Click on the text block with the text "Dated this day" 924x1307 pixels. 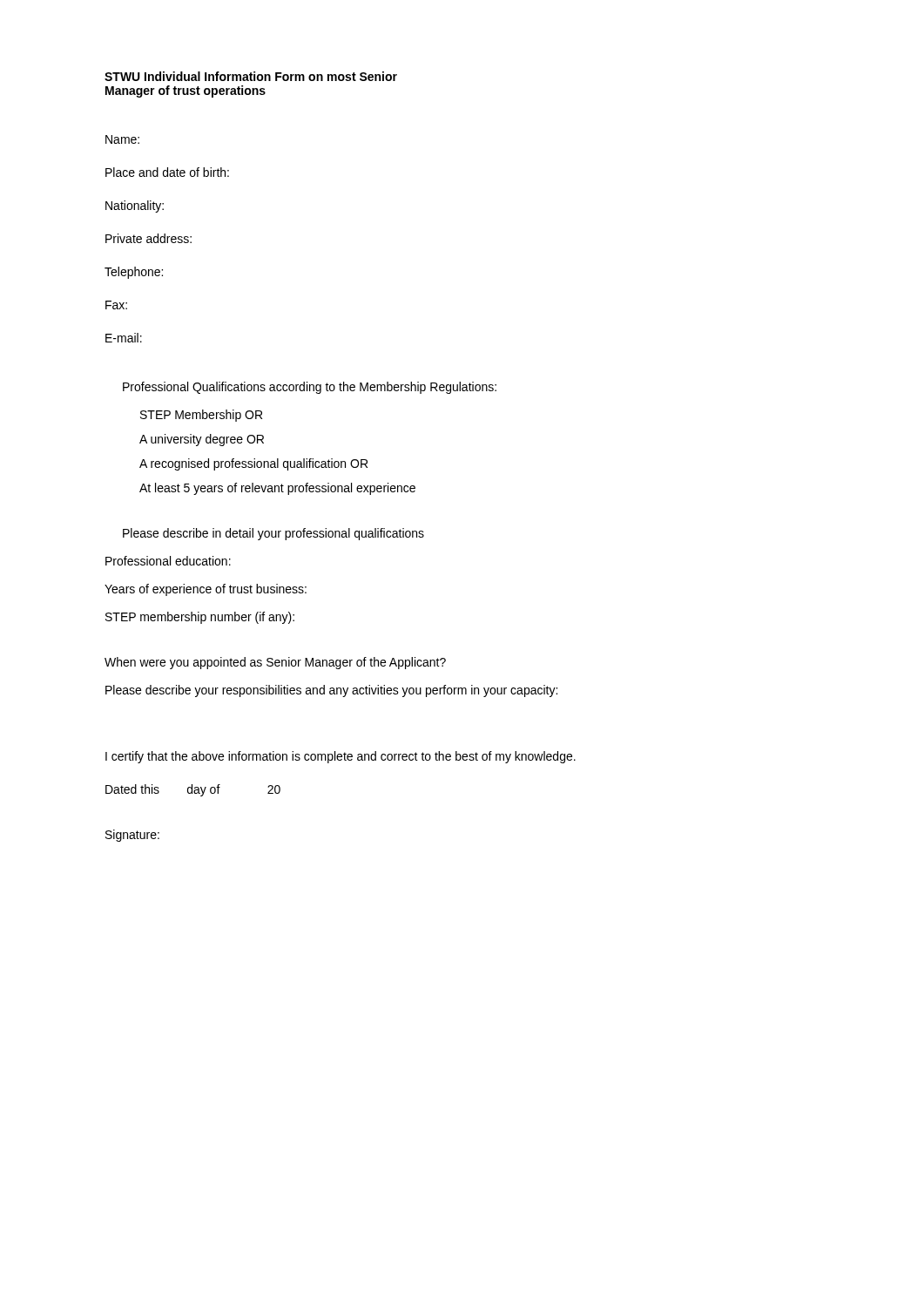(193, 789)
